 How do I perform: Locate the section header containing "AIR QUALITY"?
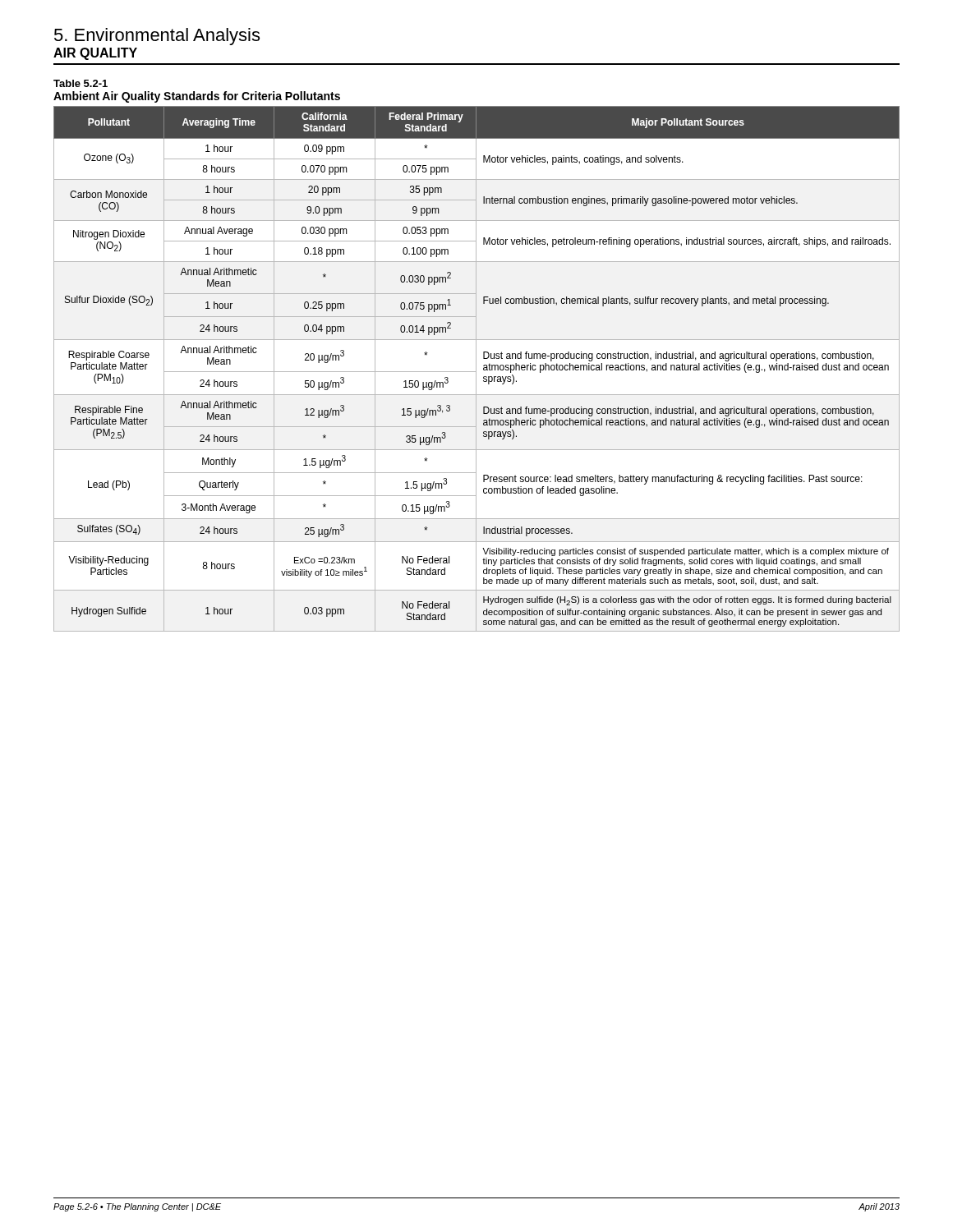point(476,55)
